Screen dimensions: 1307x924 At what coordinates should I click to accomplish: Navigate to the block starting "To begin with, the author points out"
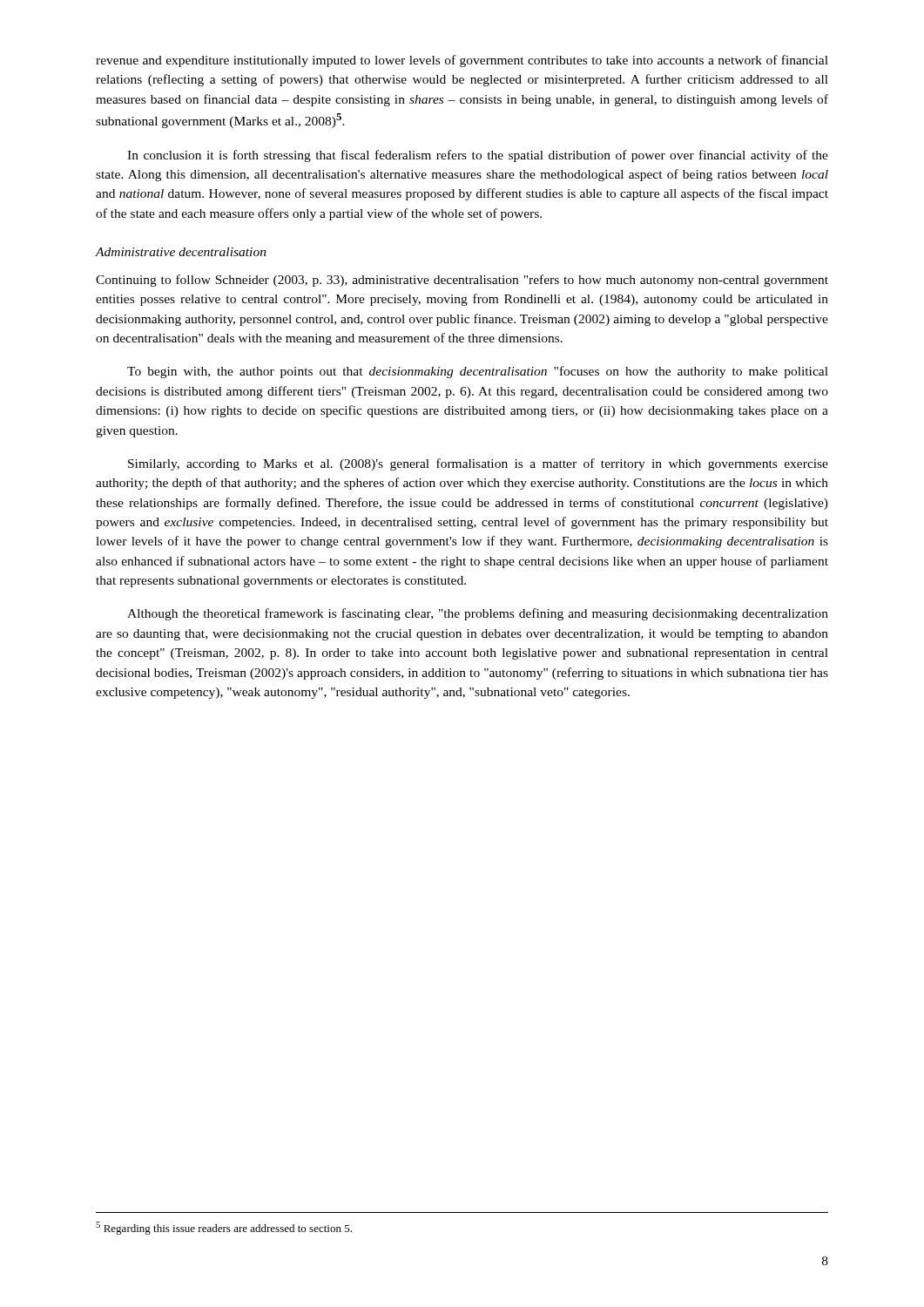(462, 400)
